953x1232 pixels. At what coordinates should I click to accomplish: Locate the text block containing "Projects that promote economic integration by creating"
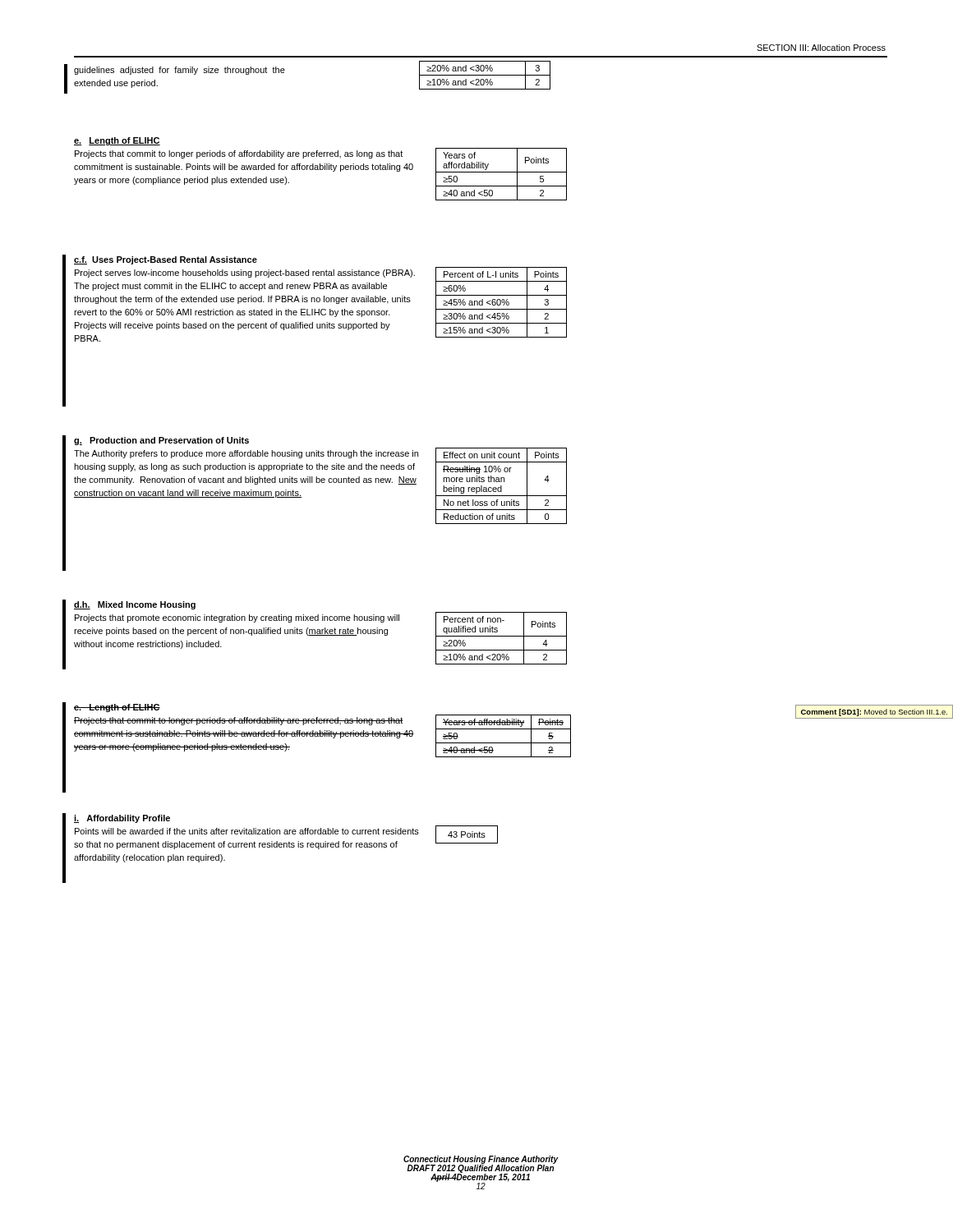237,631
